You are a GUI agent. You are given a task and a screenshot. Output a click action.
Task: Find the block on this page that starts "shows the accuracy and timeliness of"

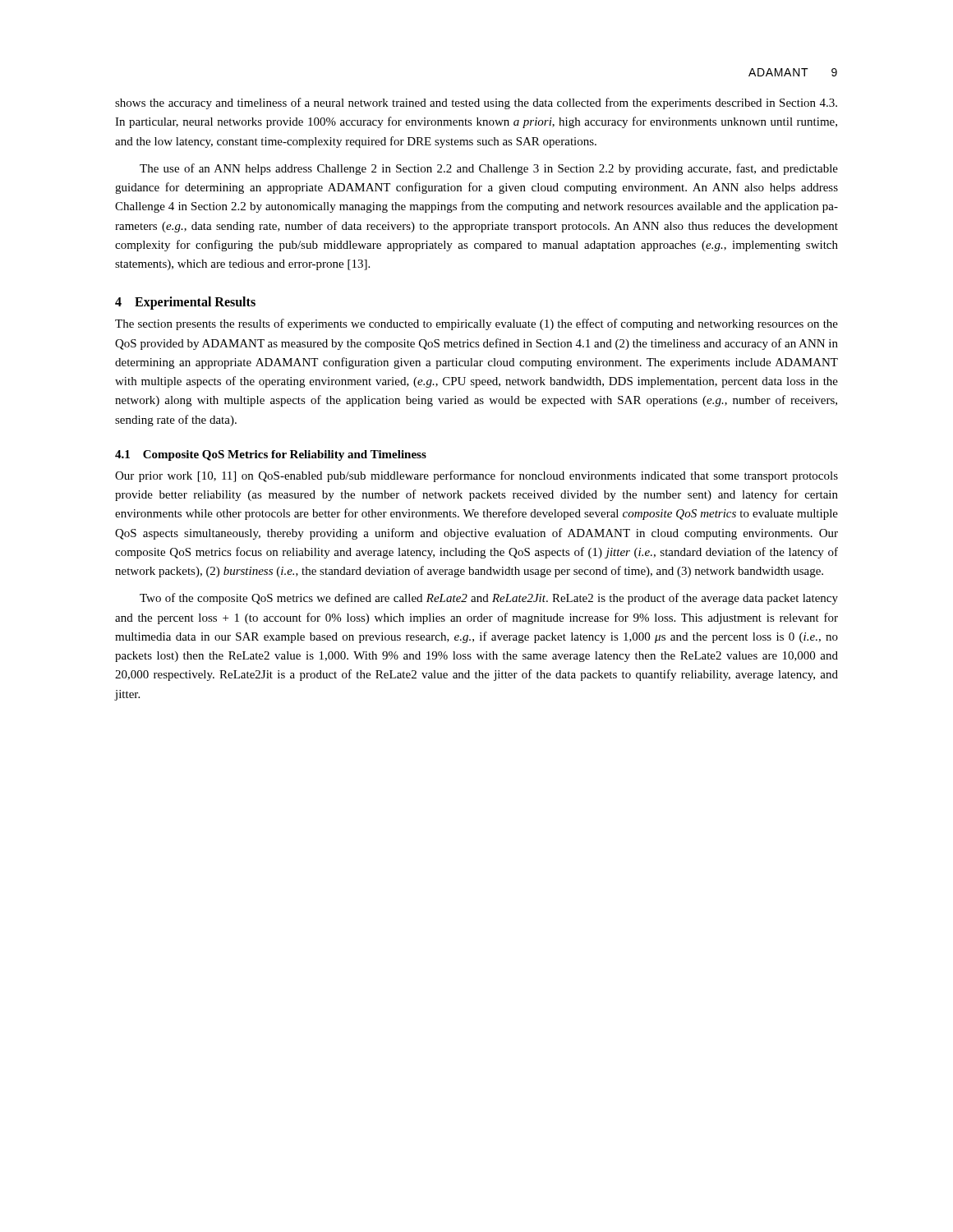[x=476, y=122]
